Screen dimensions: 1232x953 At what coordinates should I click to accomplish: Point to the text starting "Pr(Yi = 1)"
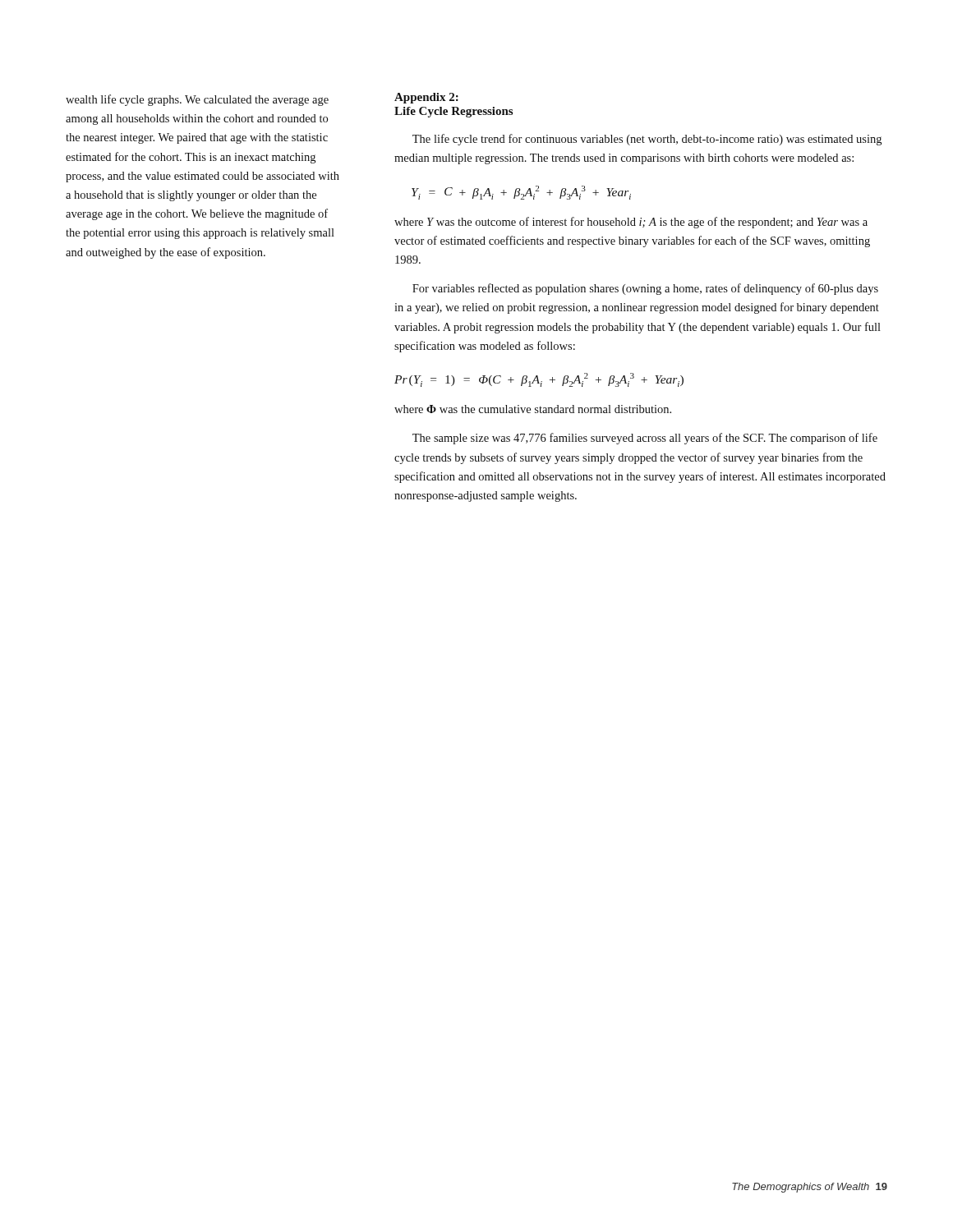[x=641, y=380]
